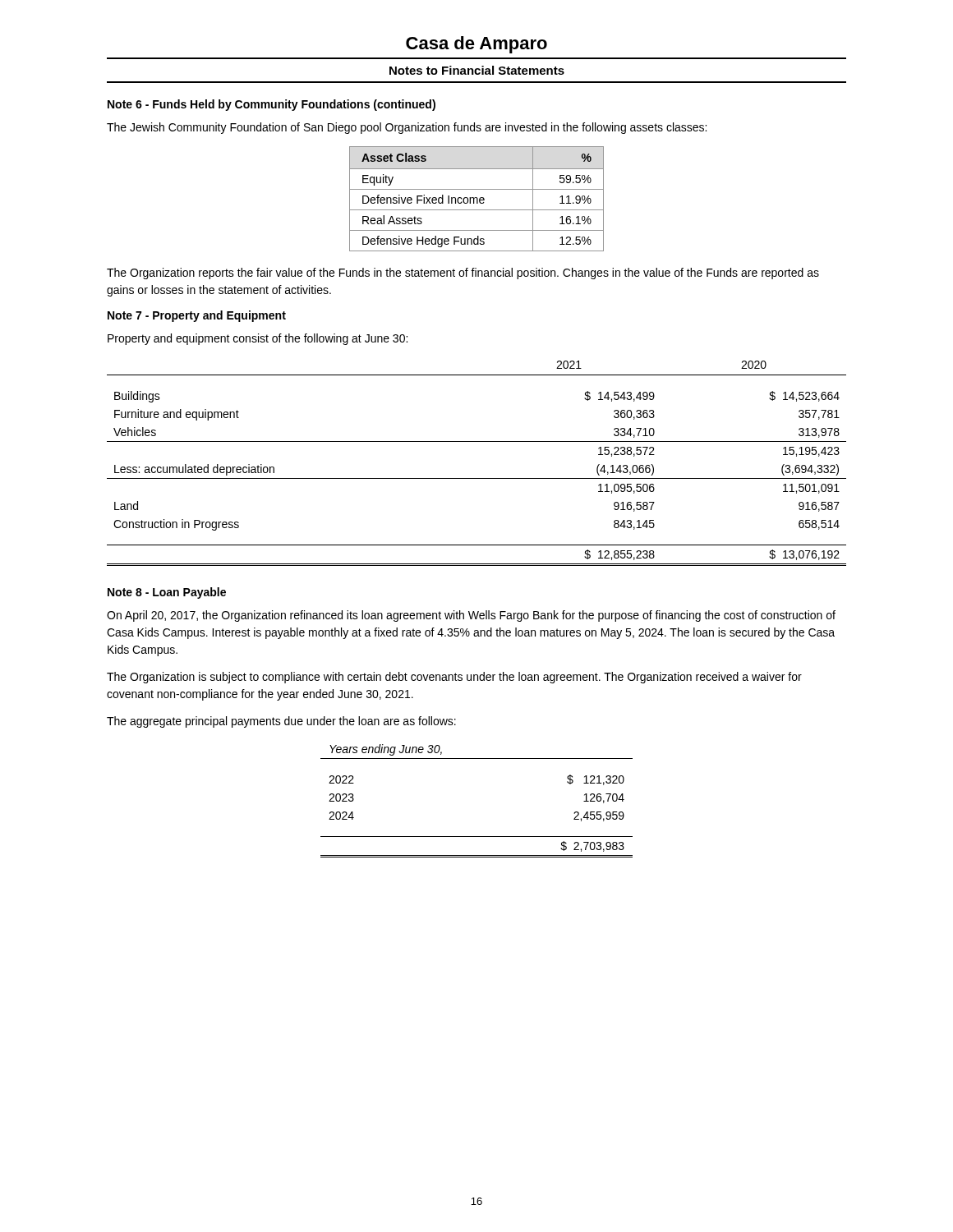Select the table that reads "Furniture and equipment"
Viewport: 953px width, 1232px height.
click(476, 462)
